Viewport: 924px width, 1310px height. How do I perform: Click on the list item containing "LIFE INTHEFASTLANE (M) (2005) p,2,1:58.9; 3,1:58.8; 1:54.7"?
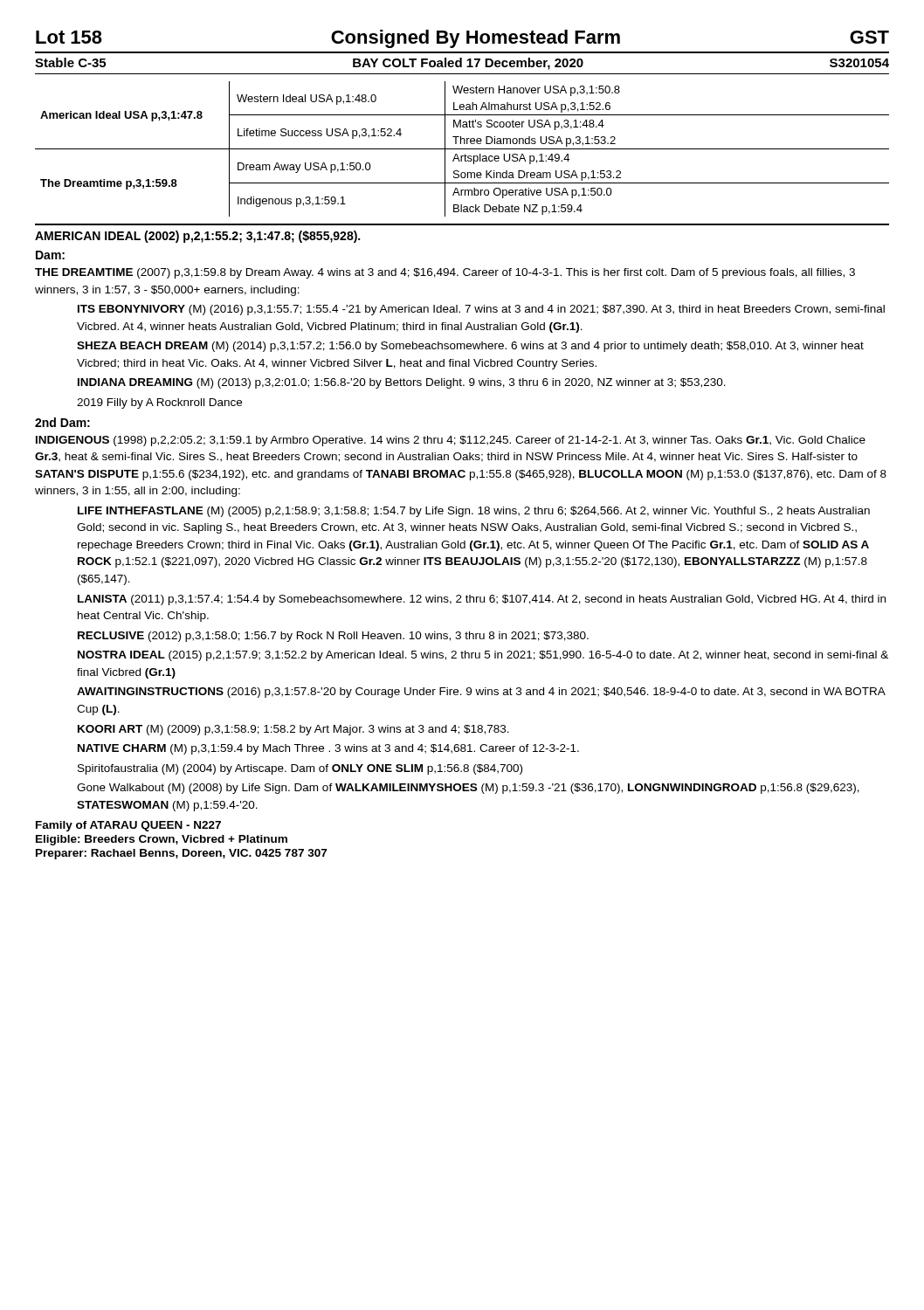[x=462, y=545]
